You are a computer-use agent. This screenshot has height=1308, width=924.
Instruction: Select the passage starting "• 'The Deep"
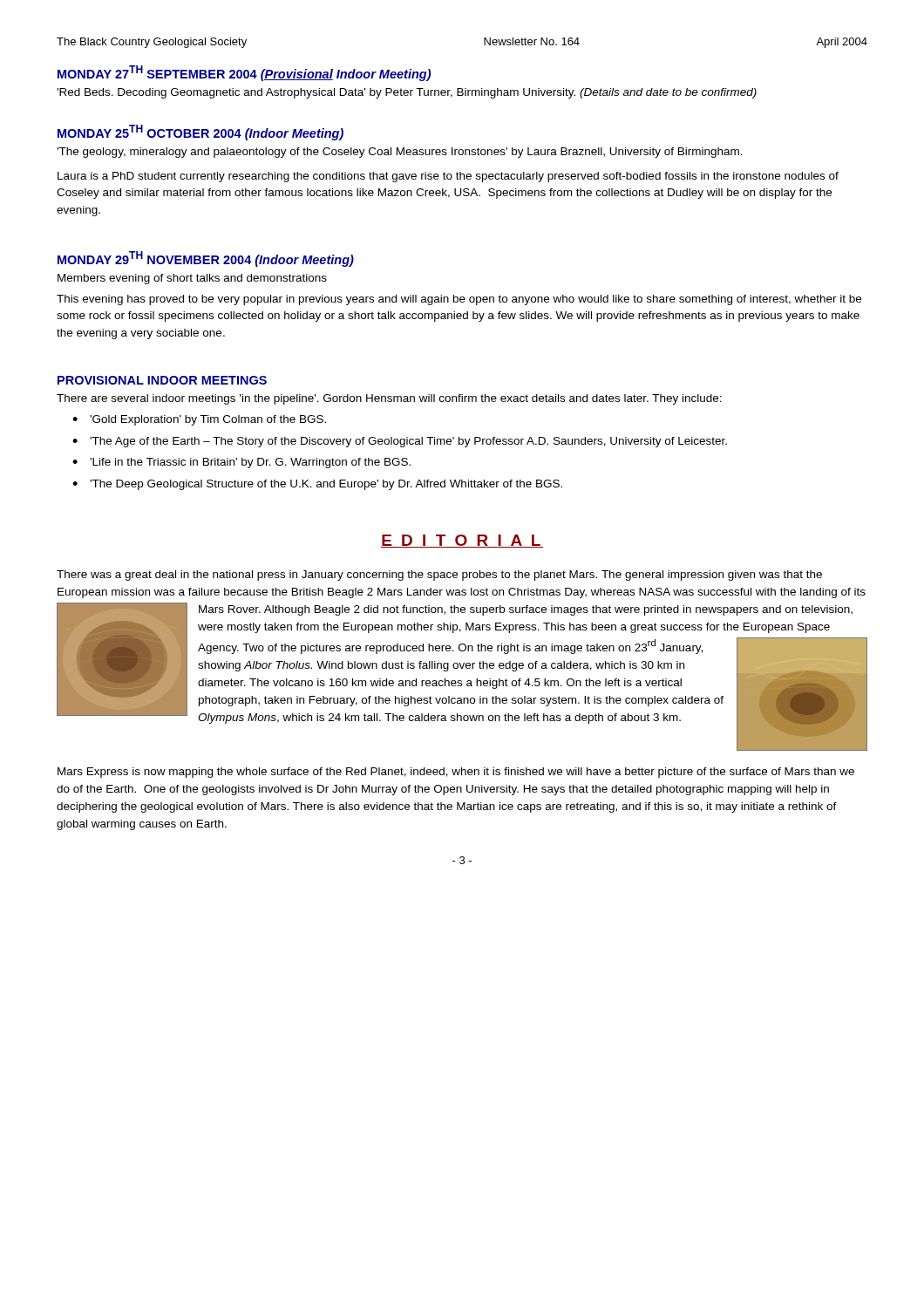tap(318, 485)
